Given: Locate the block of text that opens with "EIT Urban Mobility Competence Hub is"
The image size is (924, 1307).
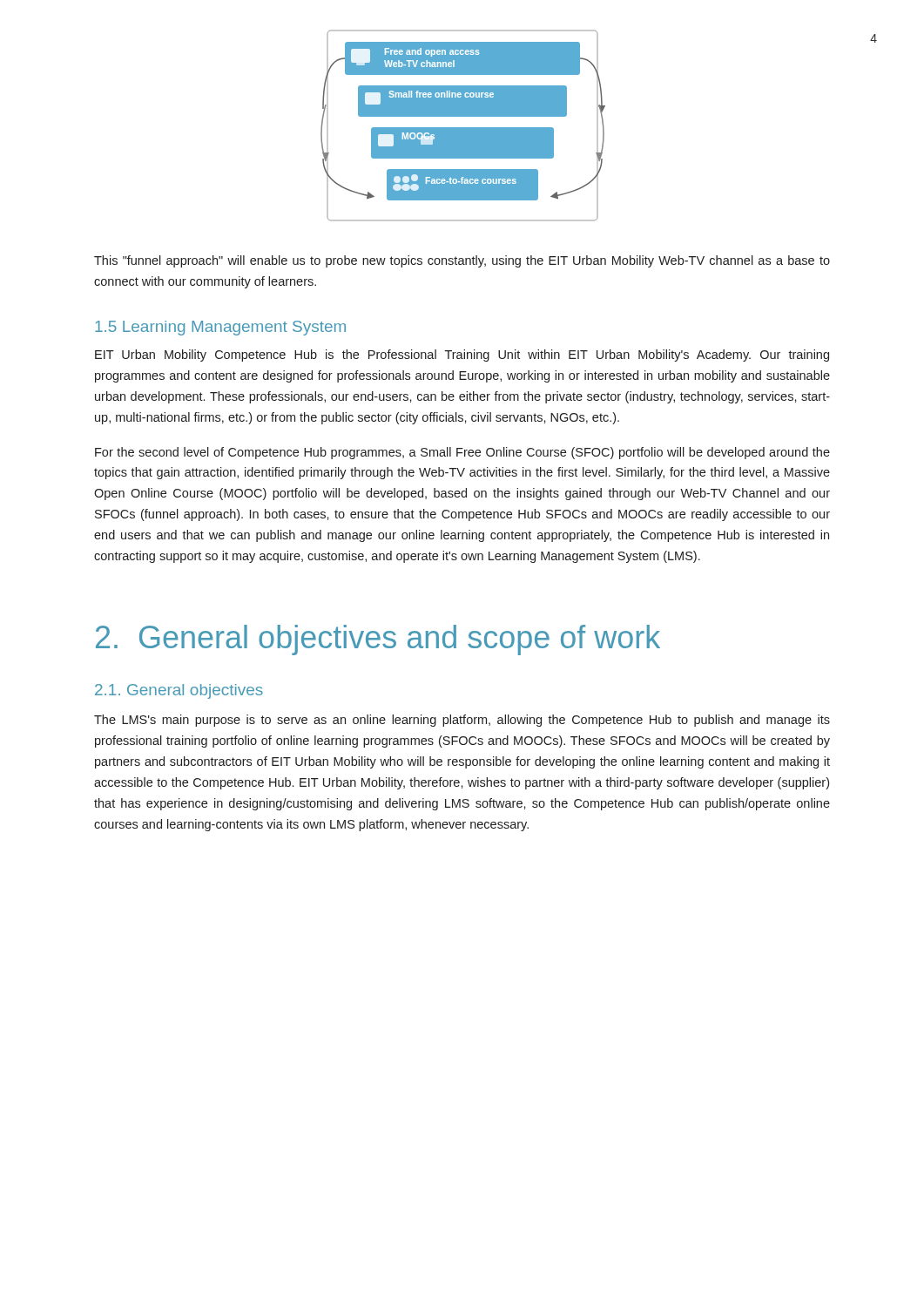Looking at the screenshot, I should [x=462, y=386].
